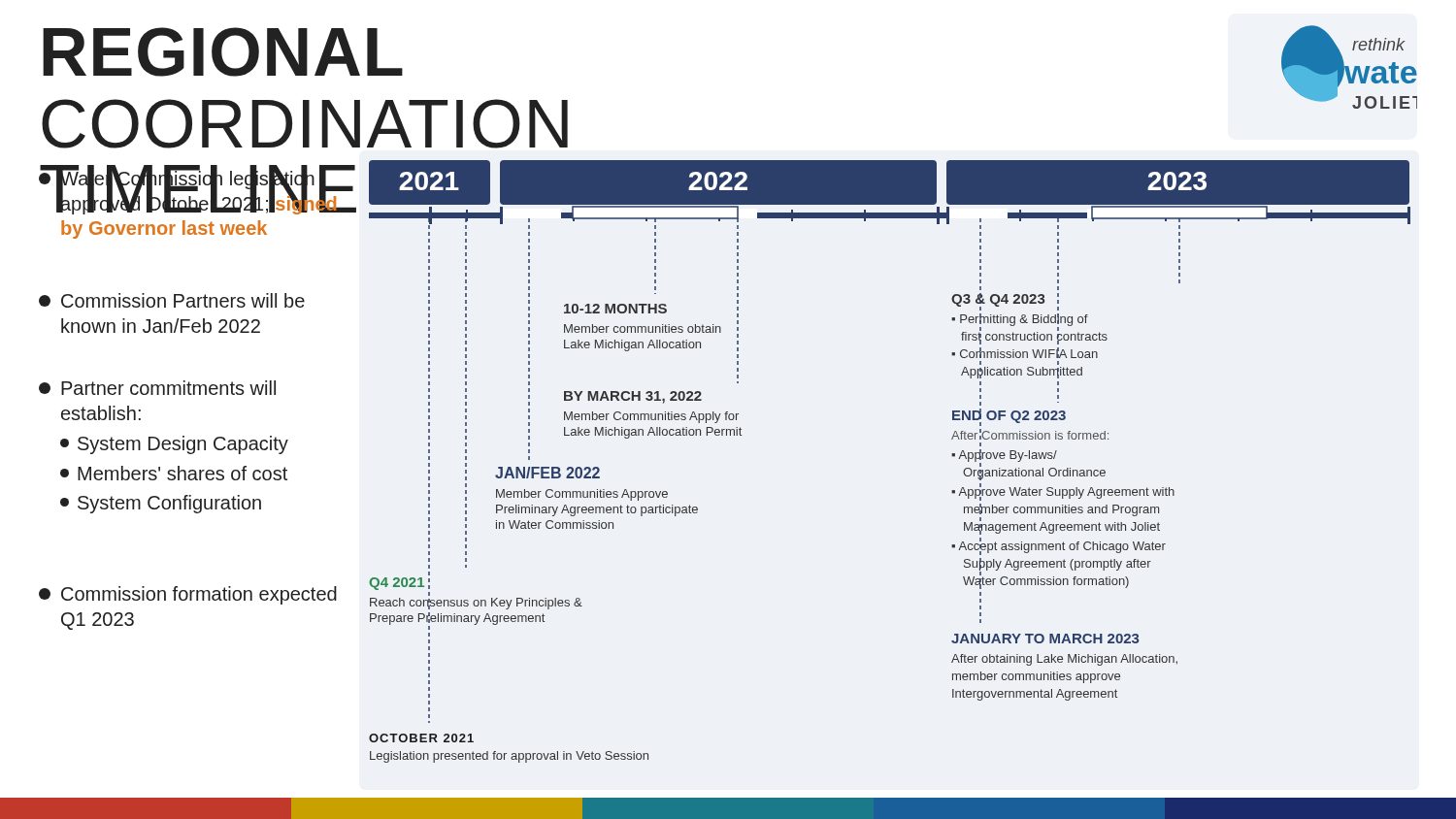Point to the block beginning "Commission Partners will be known in"
The image size is (1456, 819).
click(x=189, y=314)
